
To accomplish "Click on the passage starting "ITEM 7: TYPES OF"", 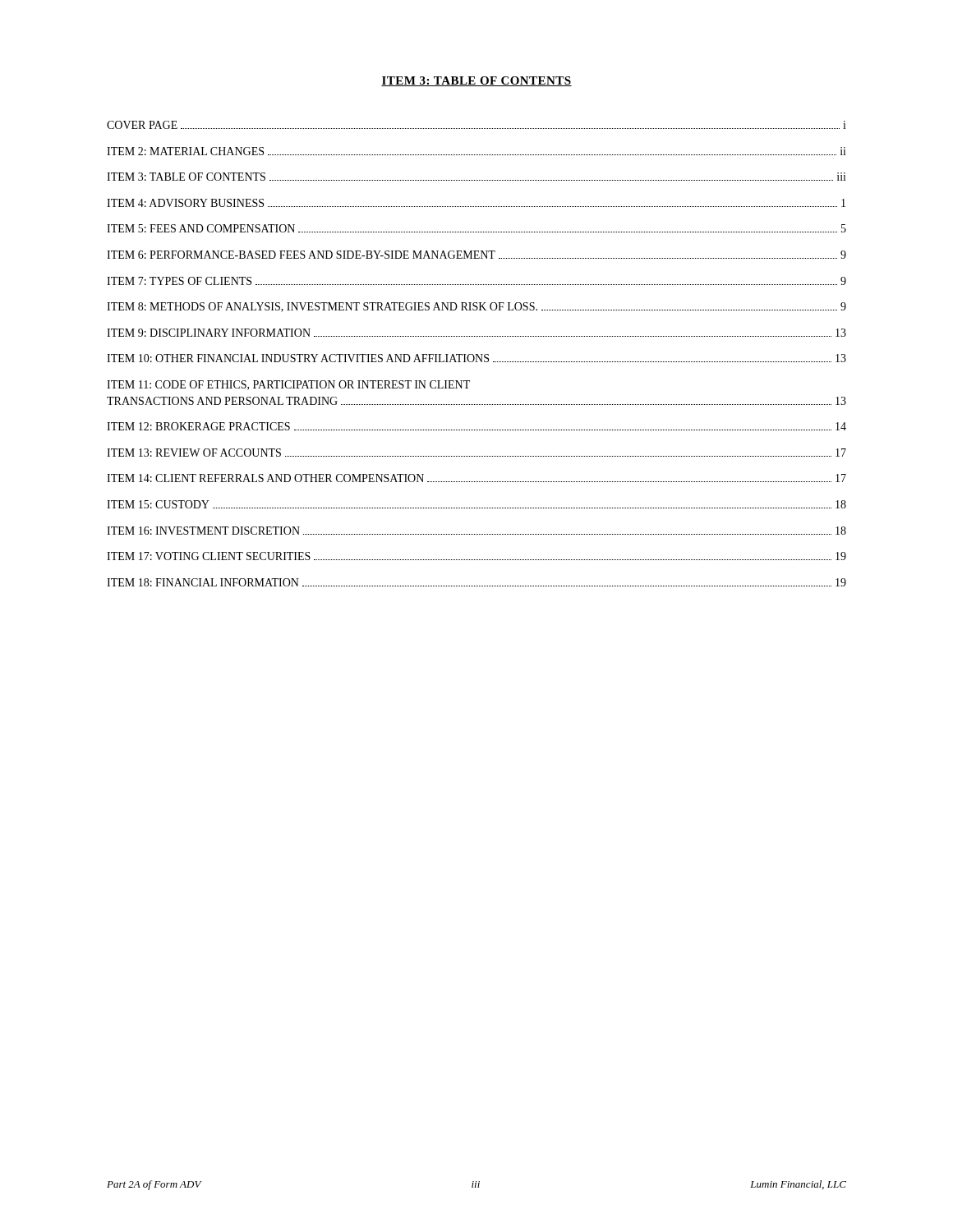I will (476, 281).
